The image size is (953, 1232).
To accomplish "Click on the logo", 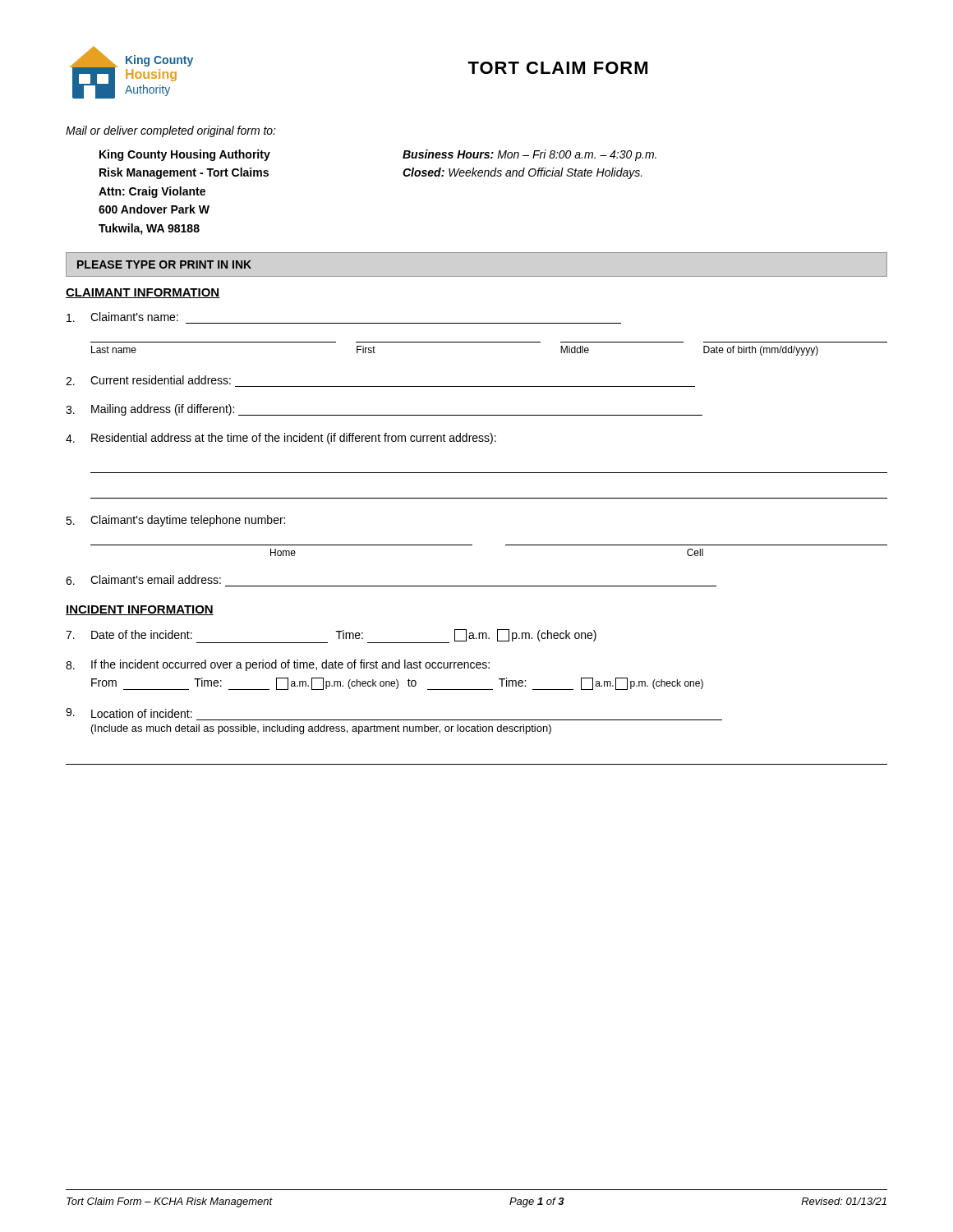I will pyautogui.click(x=148, y=75).
